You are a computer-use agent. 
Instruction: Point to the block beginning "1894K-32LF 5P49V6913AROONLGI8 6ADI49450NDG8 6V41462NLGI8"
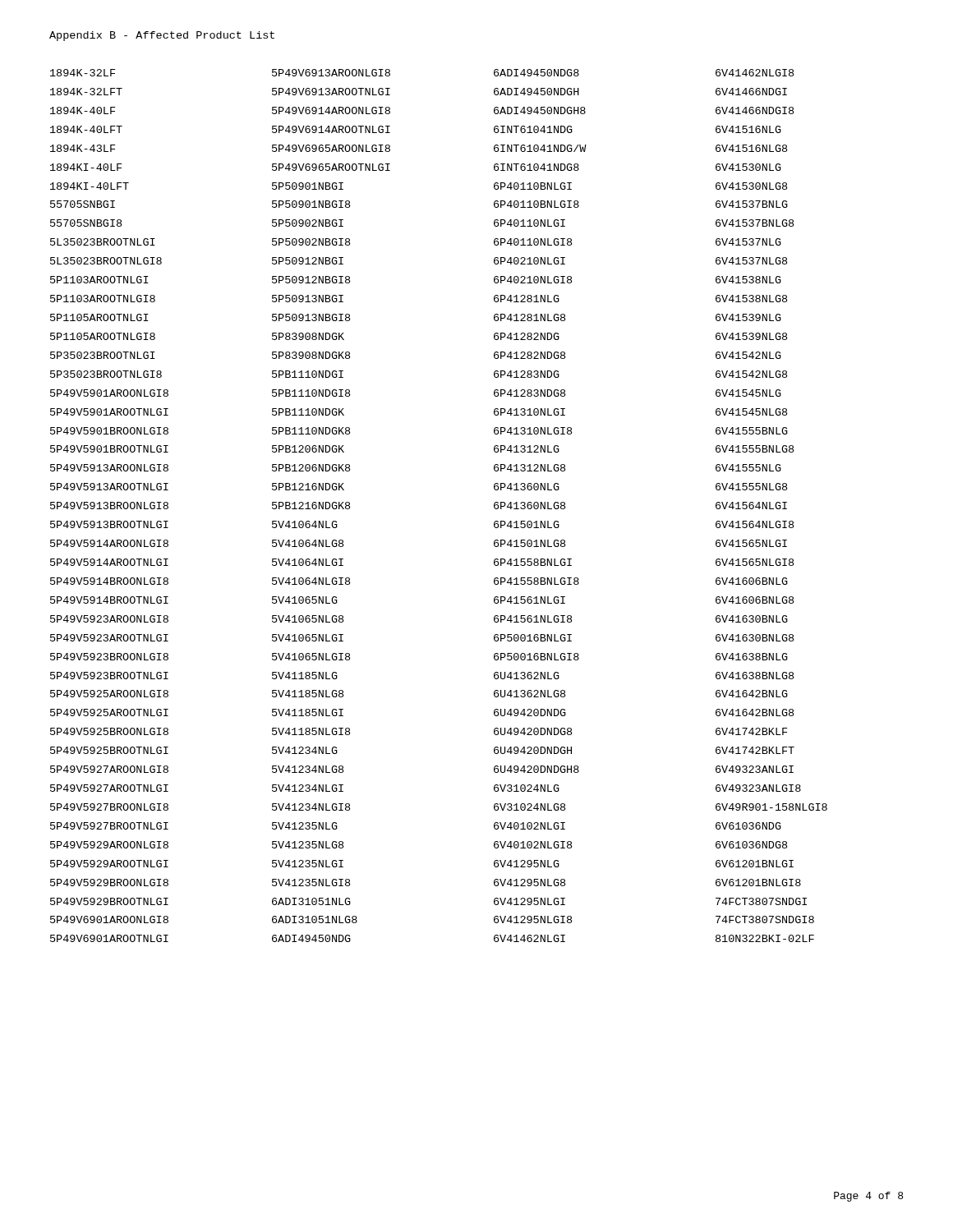[485, 507]
